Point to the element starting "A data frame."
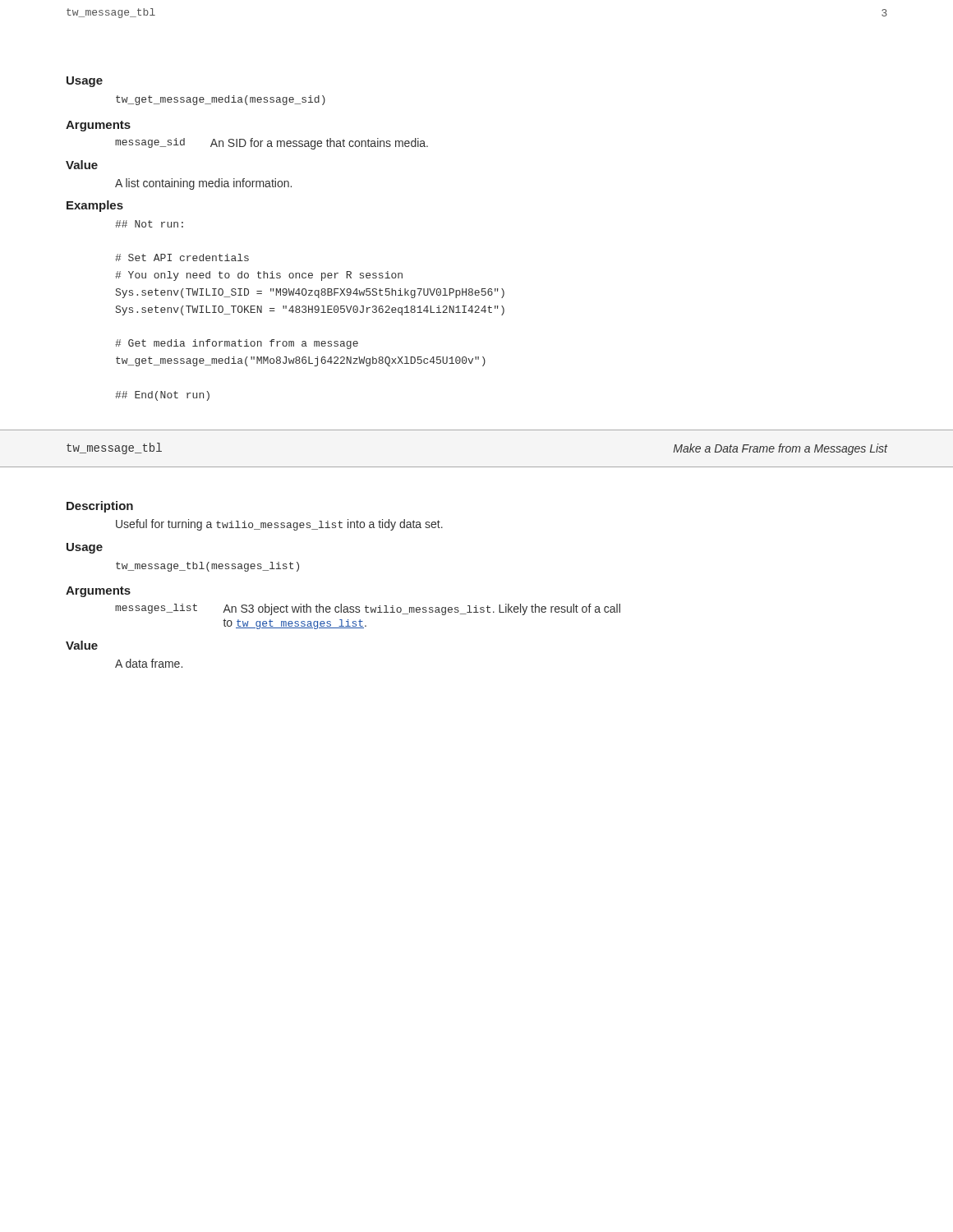953x1232 pixels. [x=149, y=664]
